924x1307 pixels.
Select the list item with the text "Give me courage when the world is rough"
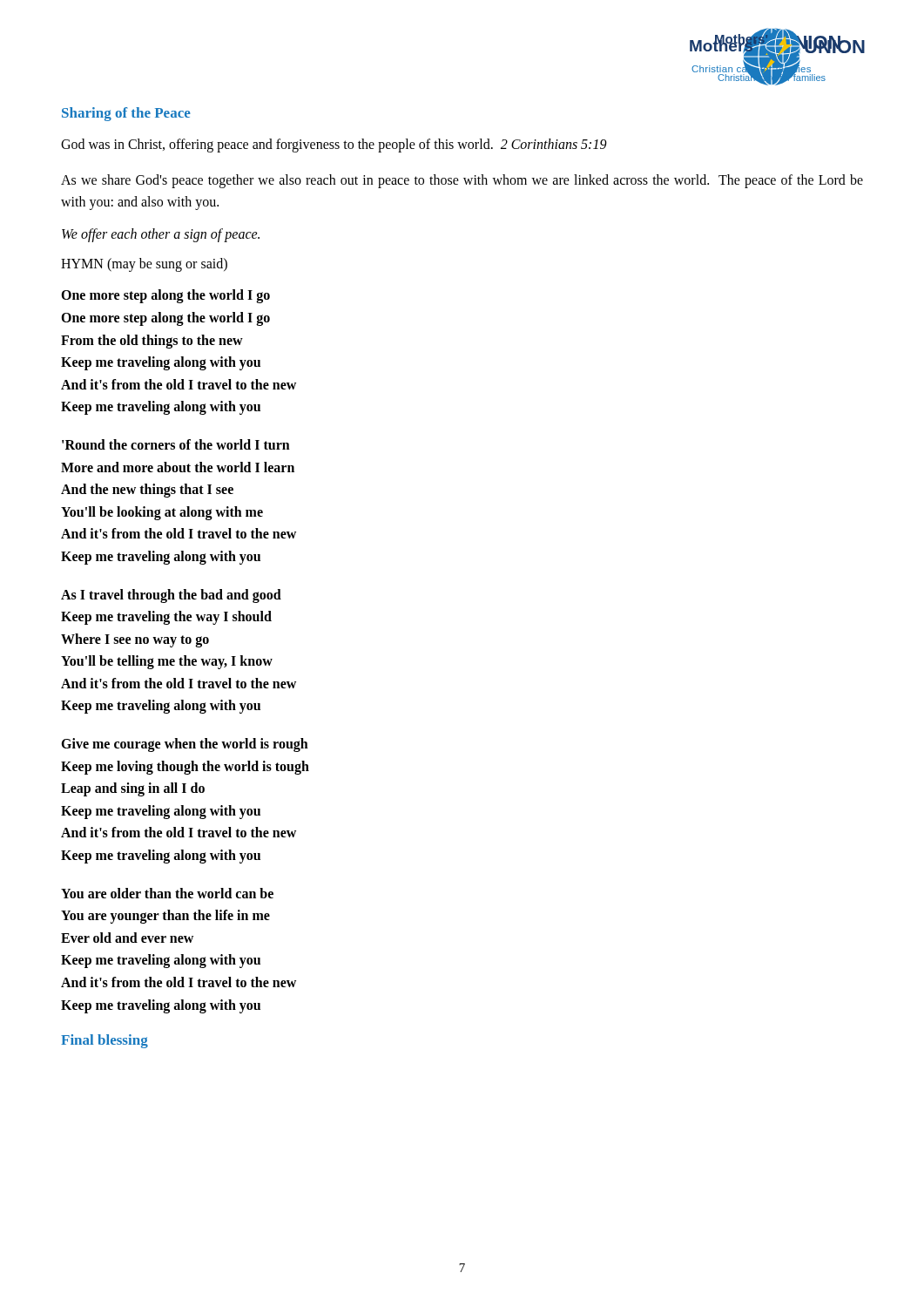click(x=185, y=799)
